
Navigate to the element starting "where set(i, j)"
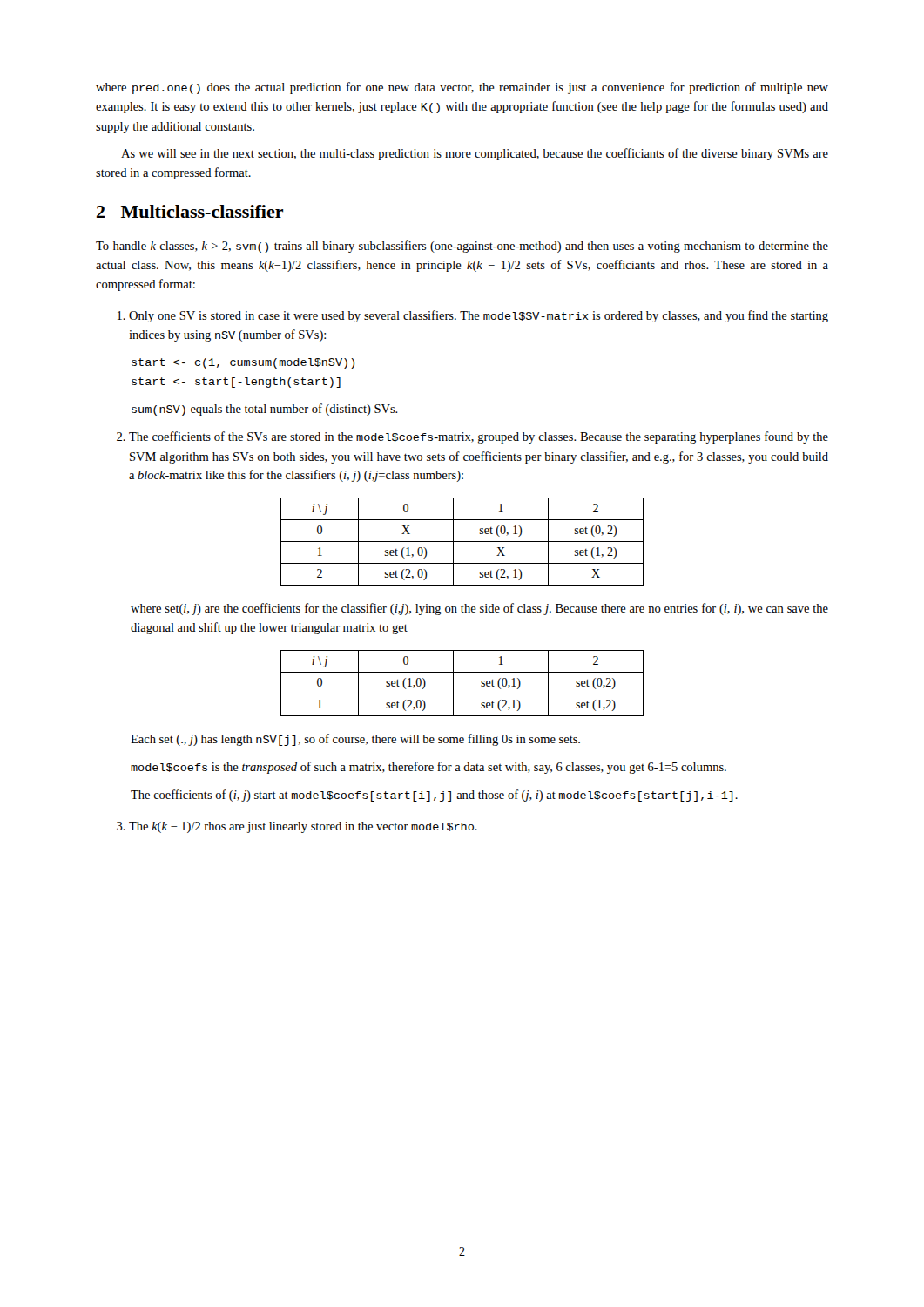(479, 618)
